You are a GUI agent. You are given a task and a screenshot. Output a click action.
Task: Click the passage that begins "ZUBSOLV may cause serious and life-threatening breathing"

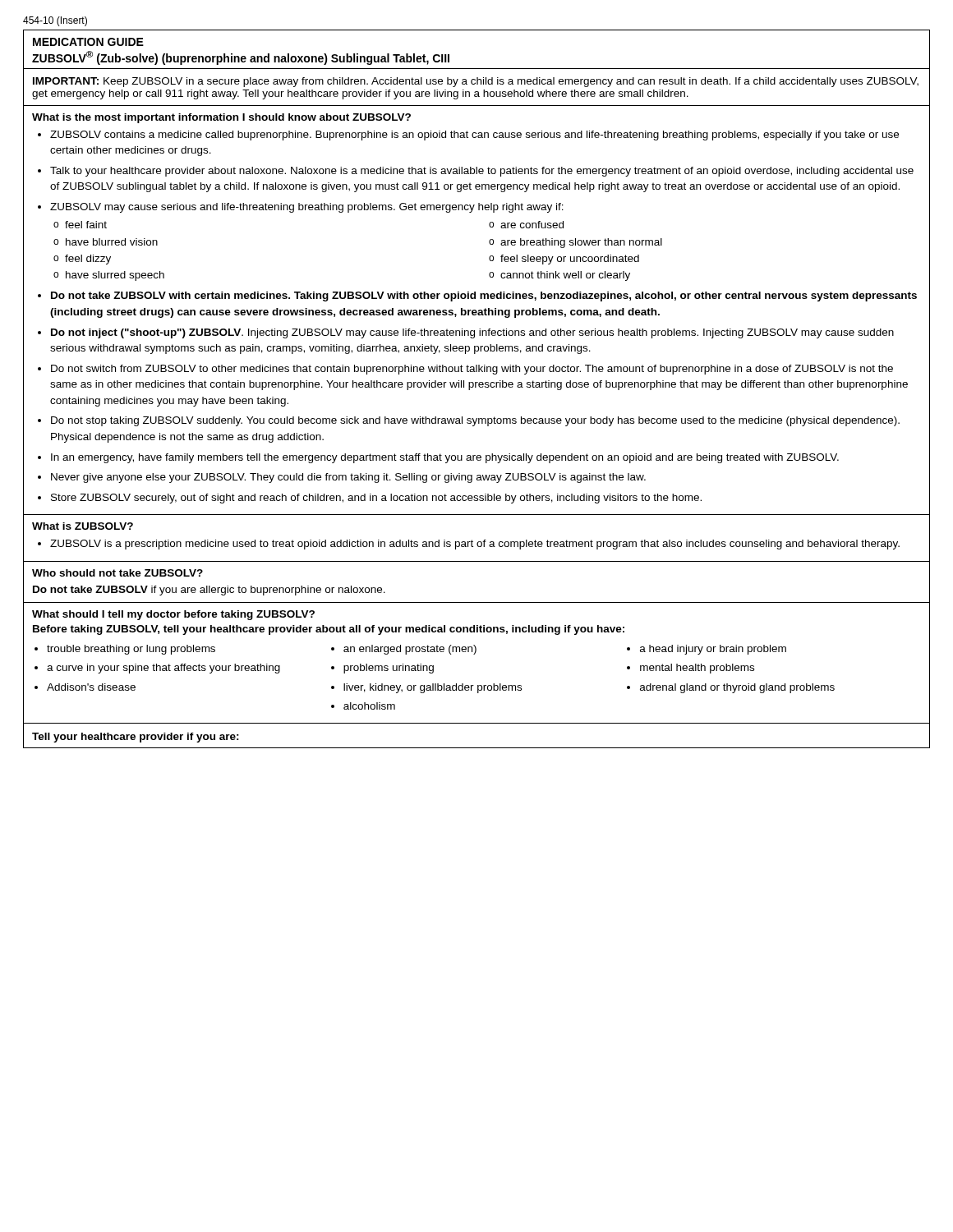coord(486,242)
